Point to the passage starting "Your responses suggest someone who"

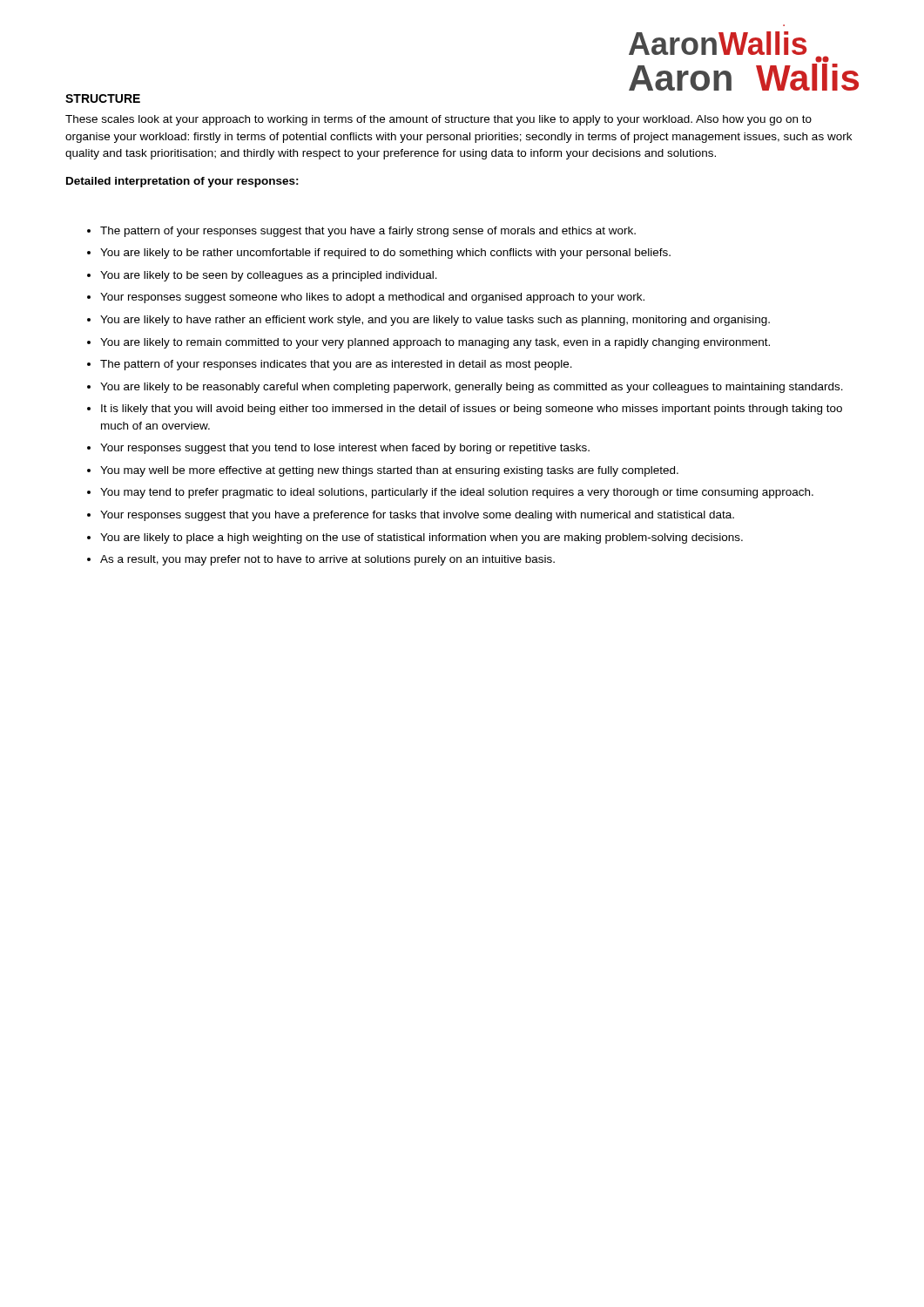(373, 297)
